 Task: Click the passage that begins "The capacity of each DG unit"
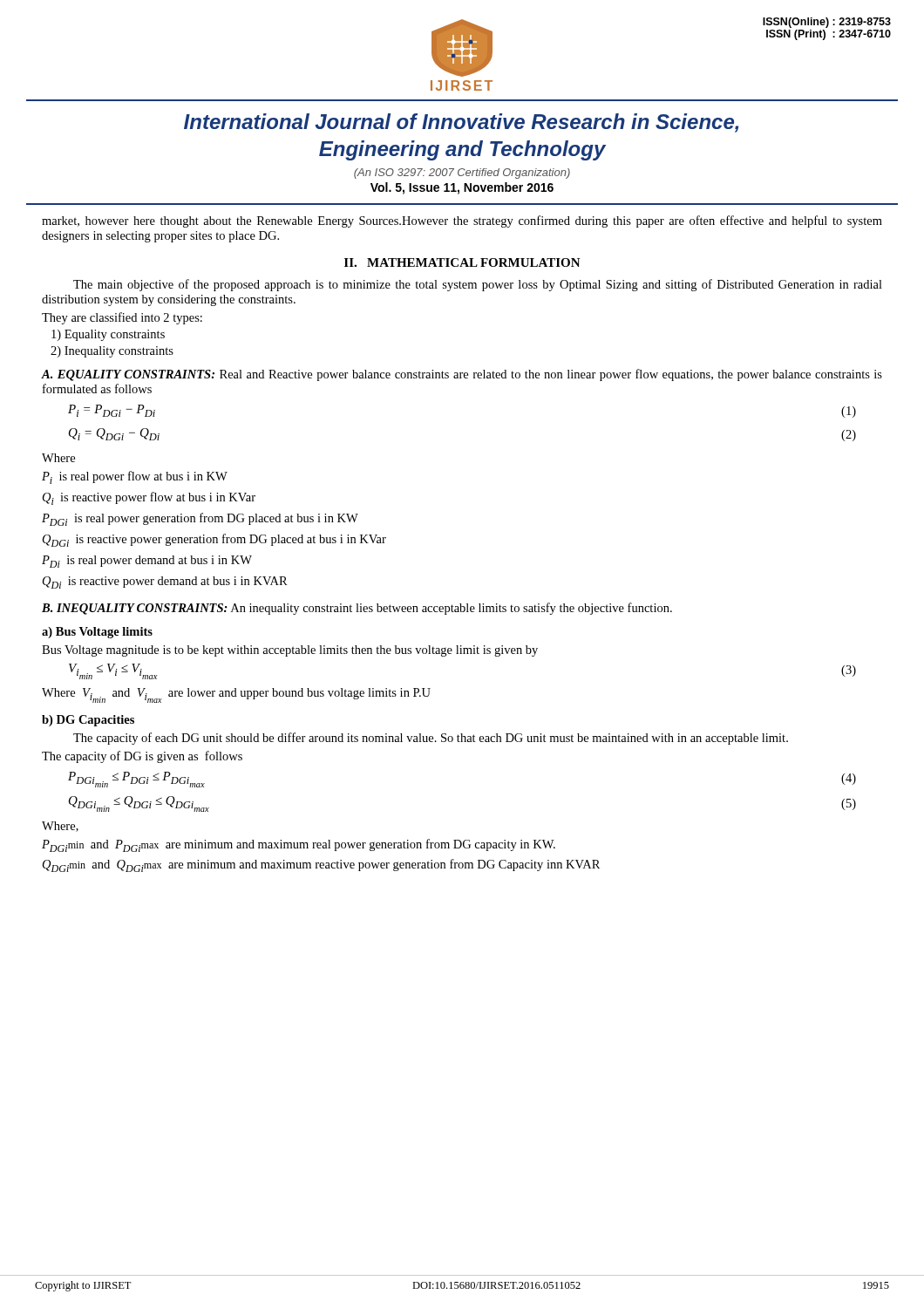(431, 737)
